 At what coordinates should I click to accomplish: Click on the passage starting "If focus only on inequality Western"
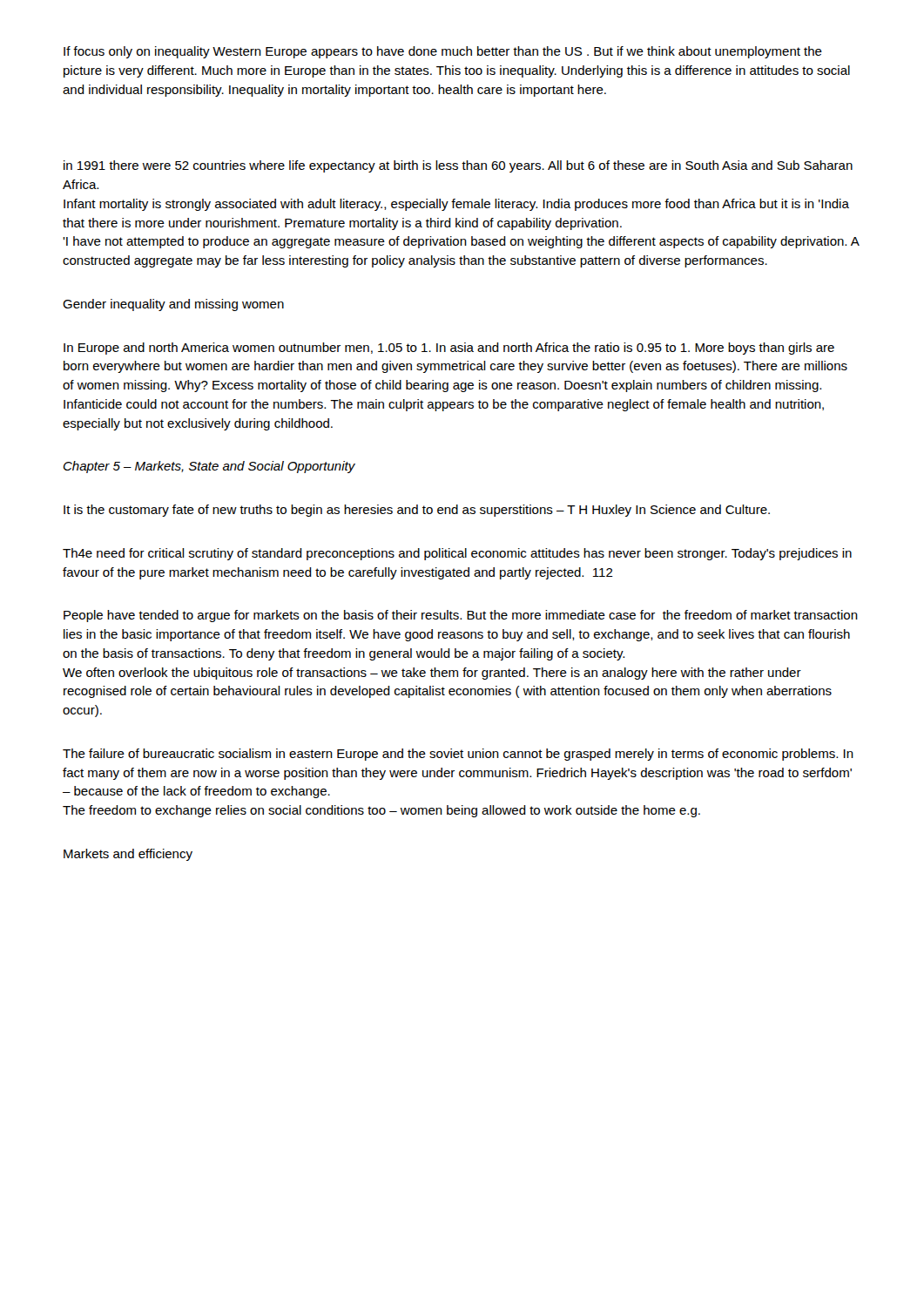pos(457,70)
